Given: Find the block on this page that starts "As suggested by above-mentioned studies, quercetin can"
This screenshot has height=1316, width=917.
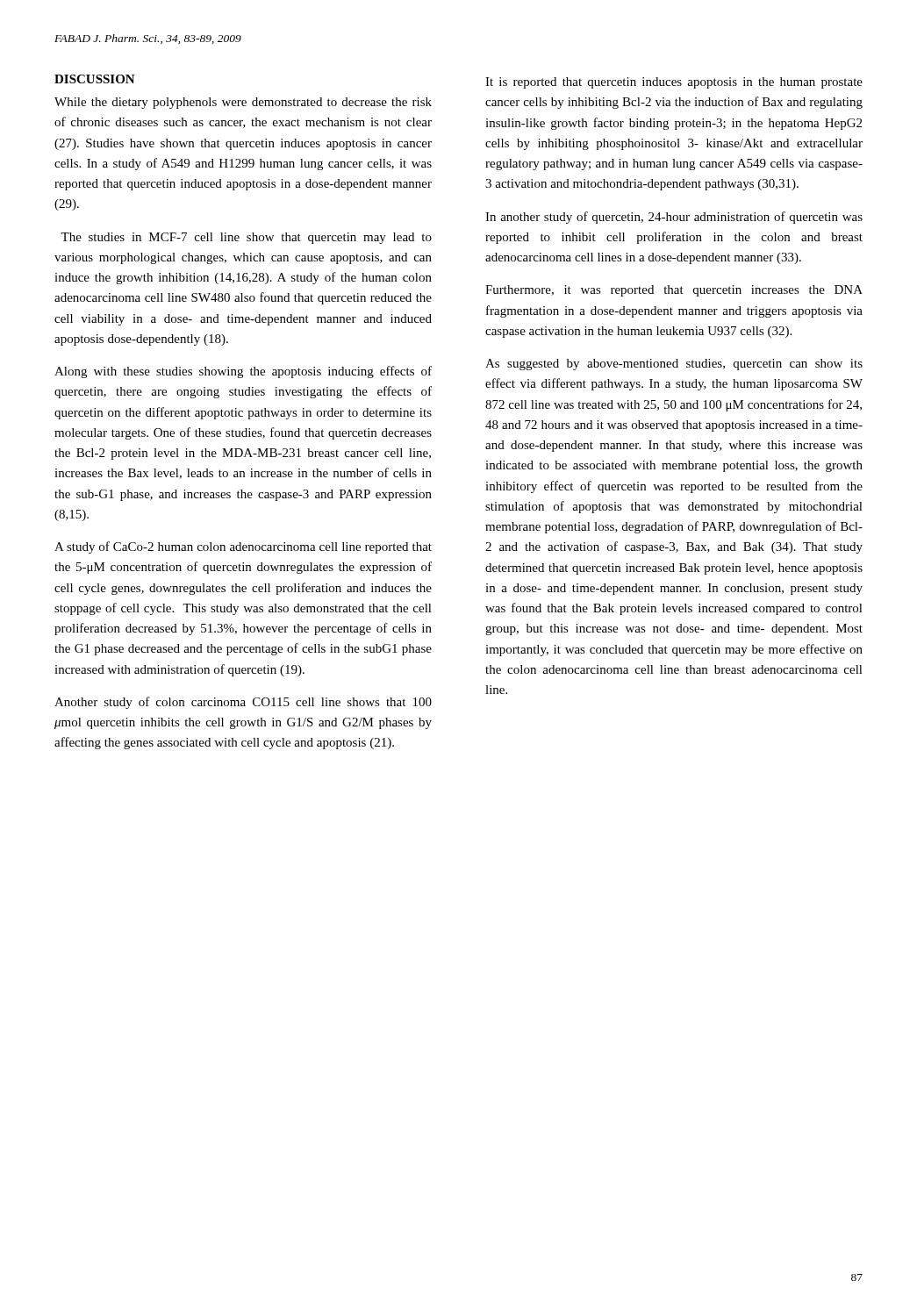Looking at the screenshot, I should coord(674,526).
